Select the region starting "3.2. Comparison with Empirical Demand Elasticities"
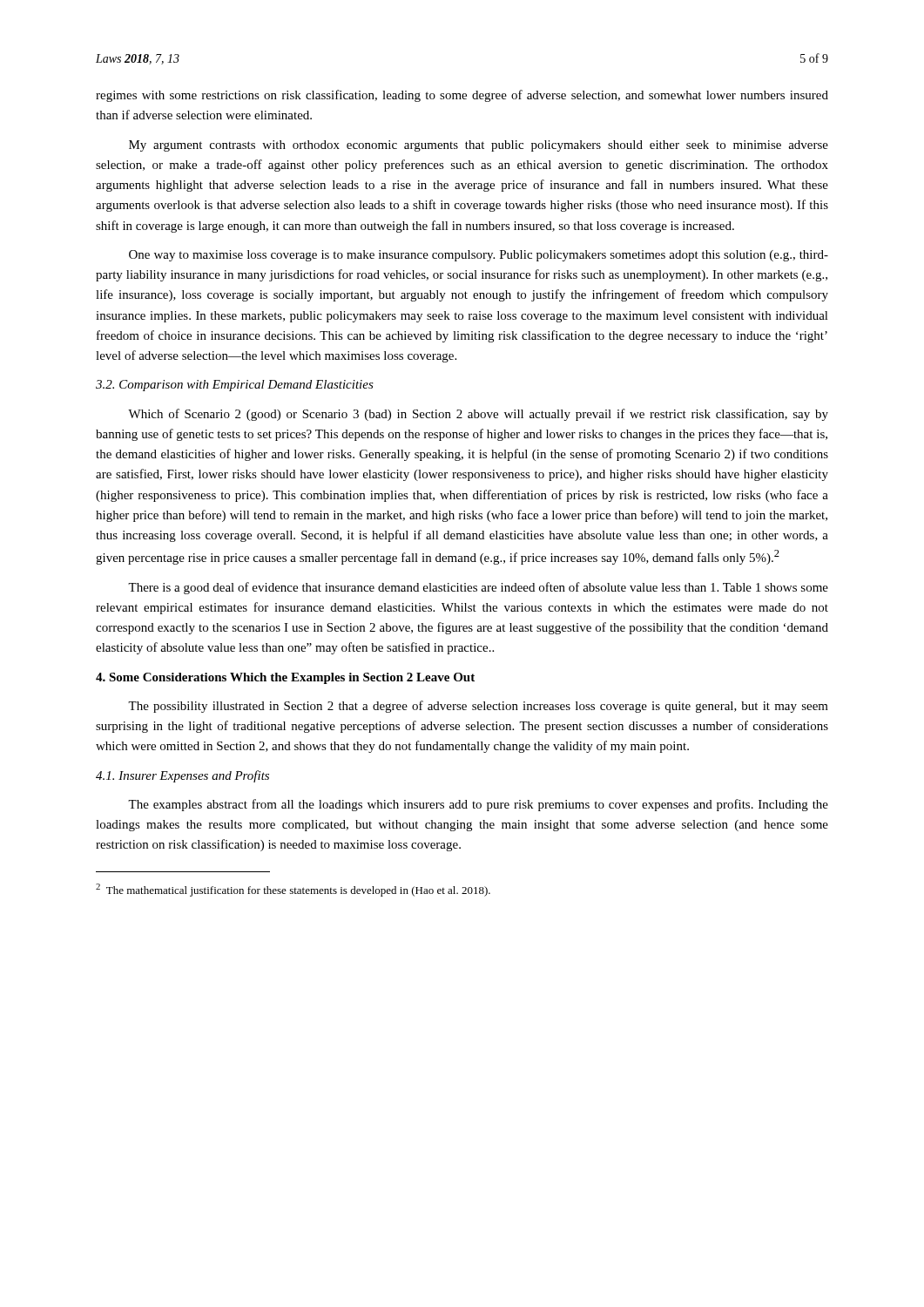 point(235,386)
